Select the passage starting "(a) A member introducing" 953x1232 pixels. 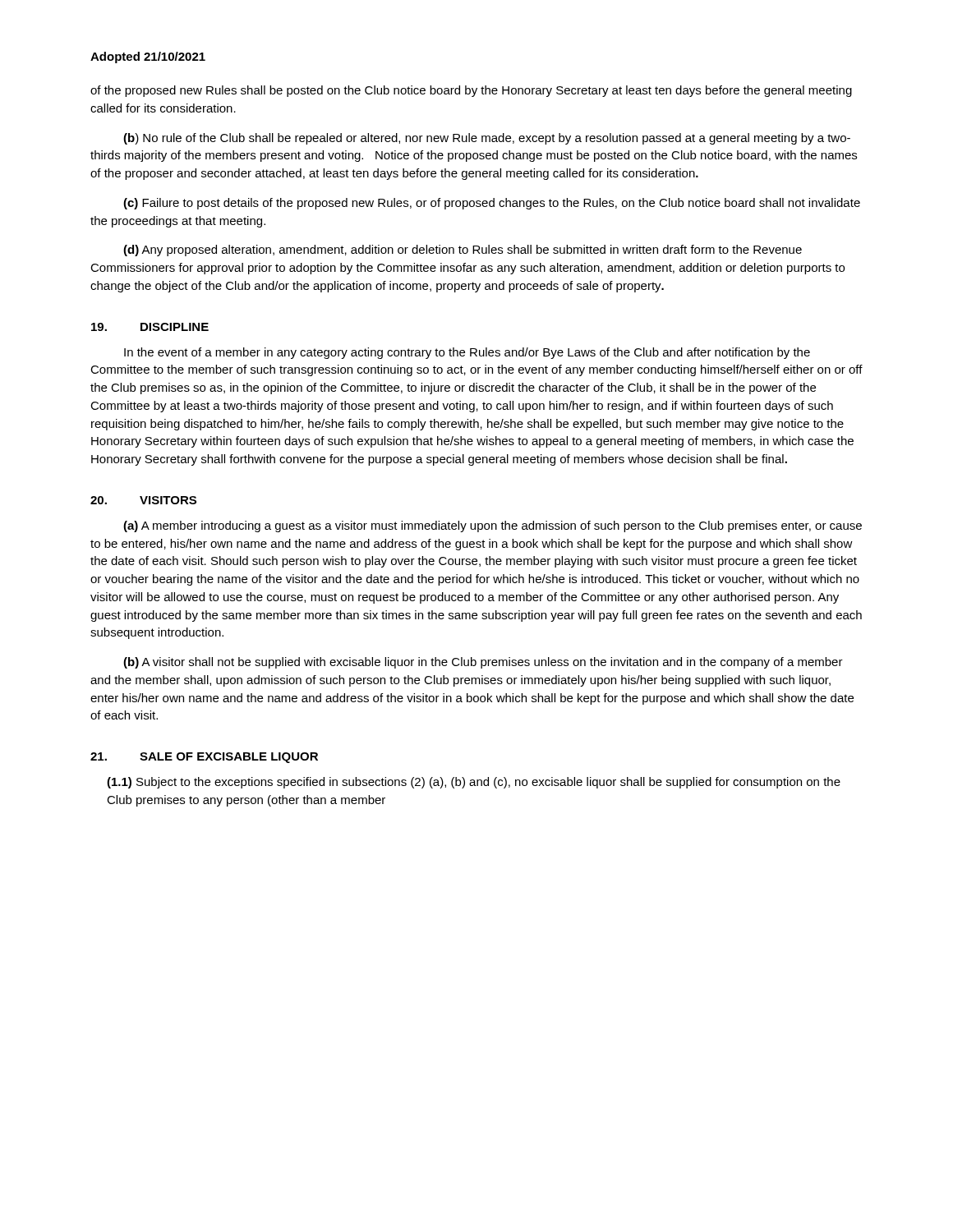click(x=476, y=579)
